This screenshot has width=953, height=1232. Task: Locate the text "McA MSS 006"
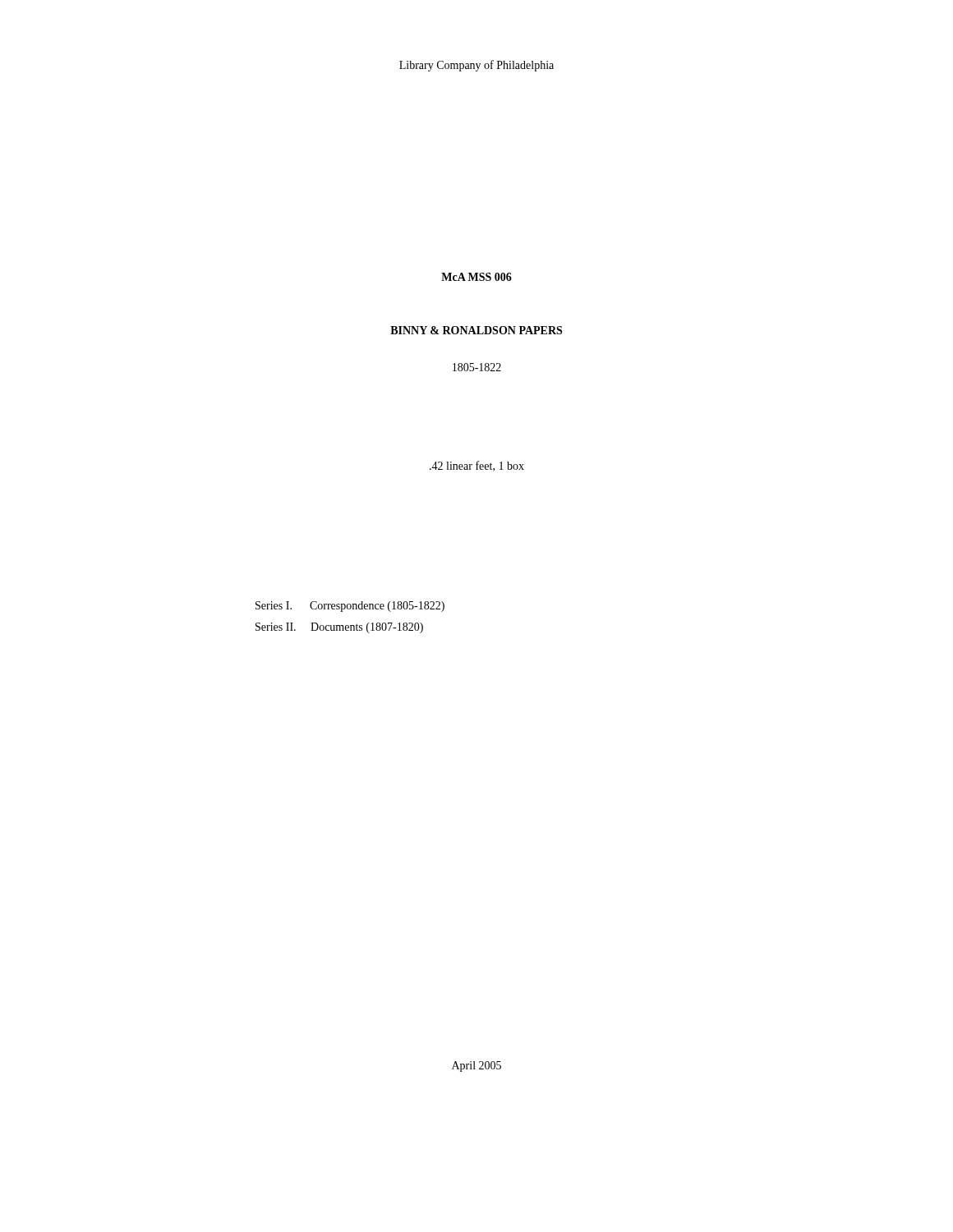(x=476, y=277)
